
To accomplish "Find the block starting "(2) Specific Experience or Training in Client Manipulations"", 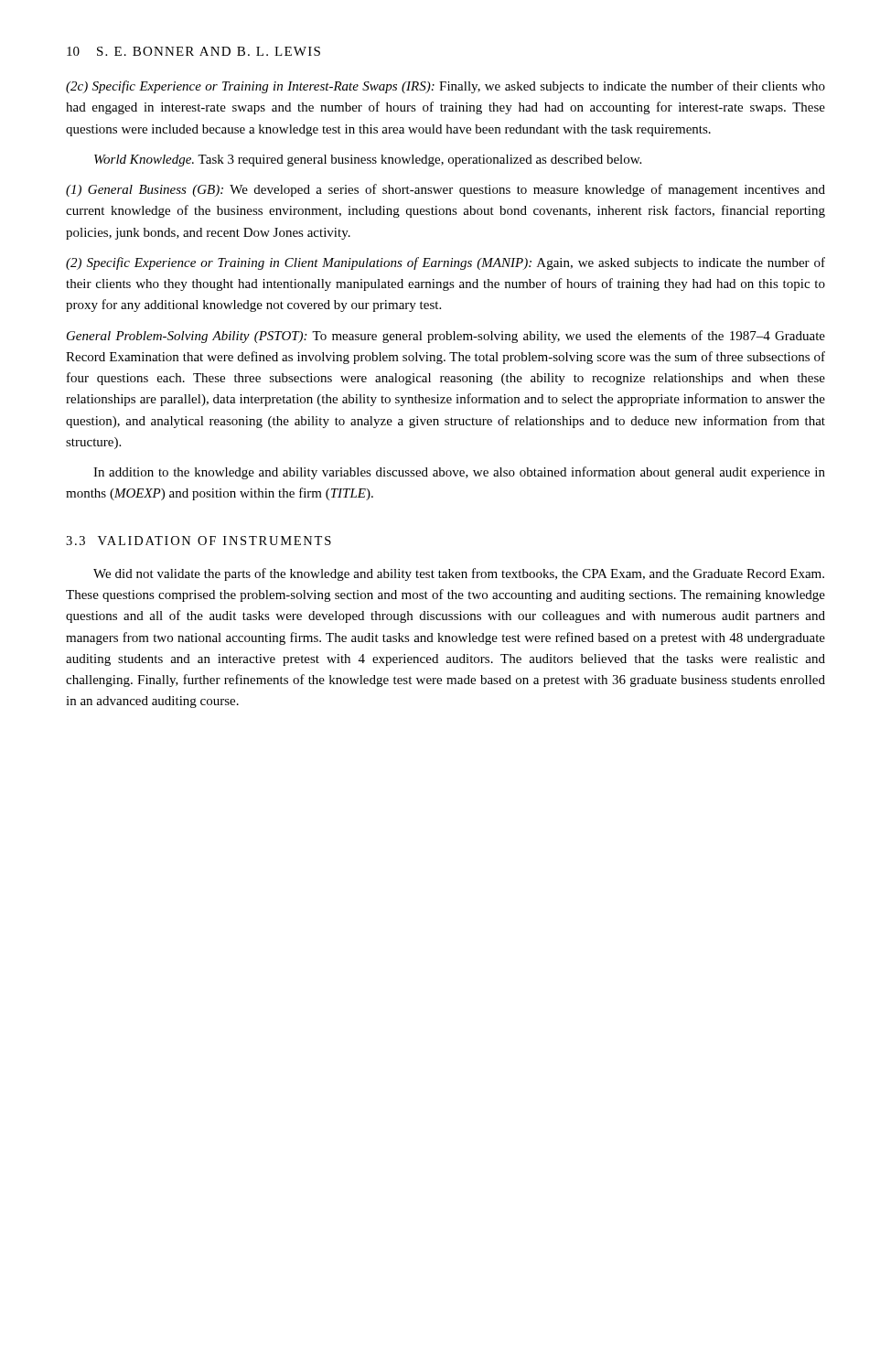I will (x=446, y=284).
